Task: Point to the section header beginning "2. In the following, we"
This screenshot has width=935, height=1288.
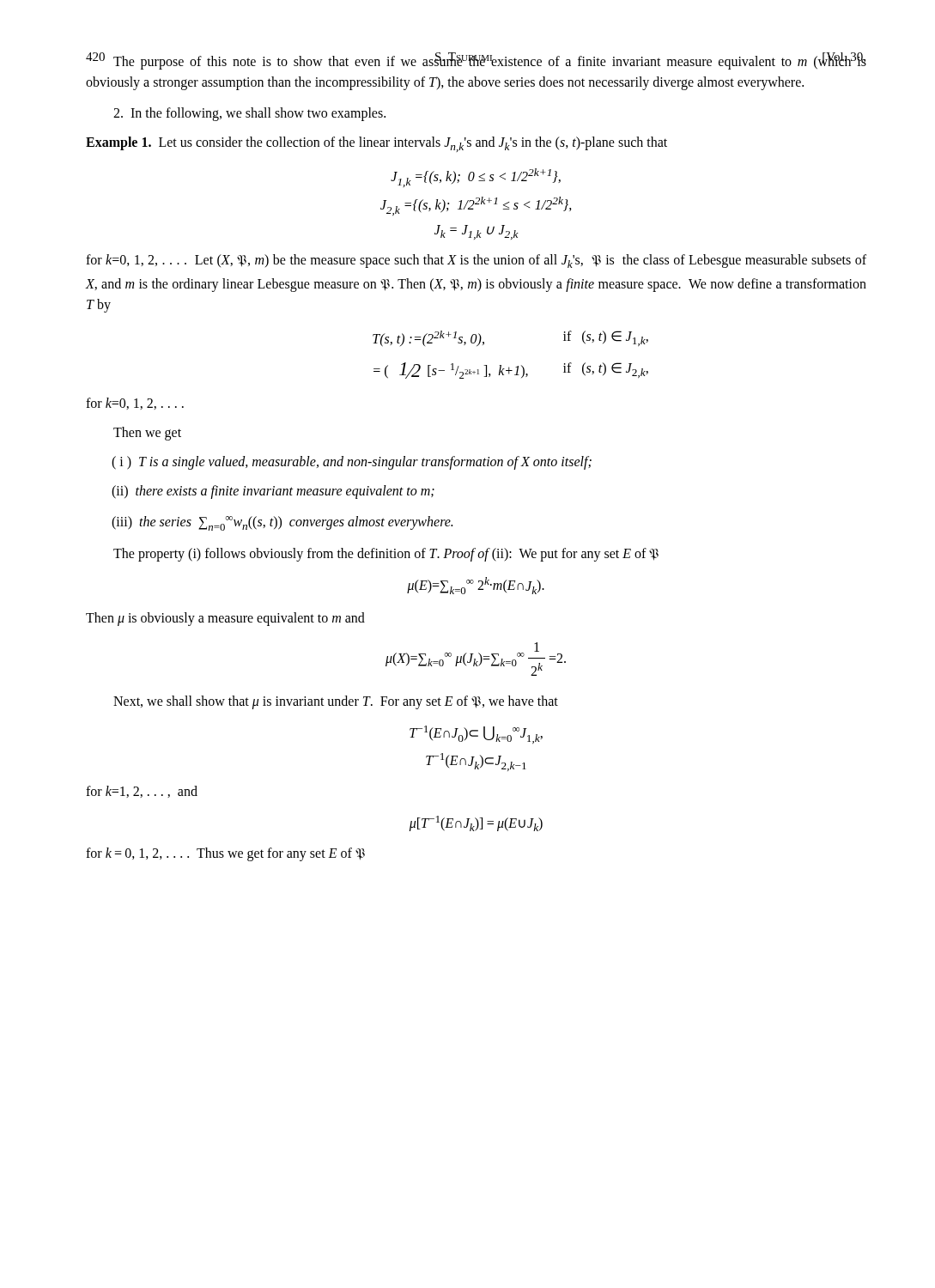Action: coord(249,114)
